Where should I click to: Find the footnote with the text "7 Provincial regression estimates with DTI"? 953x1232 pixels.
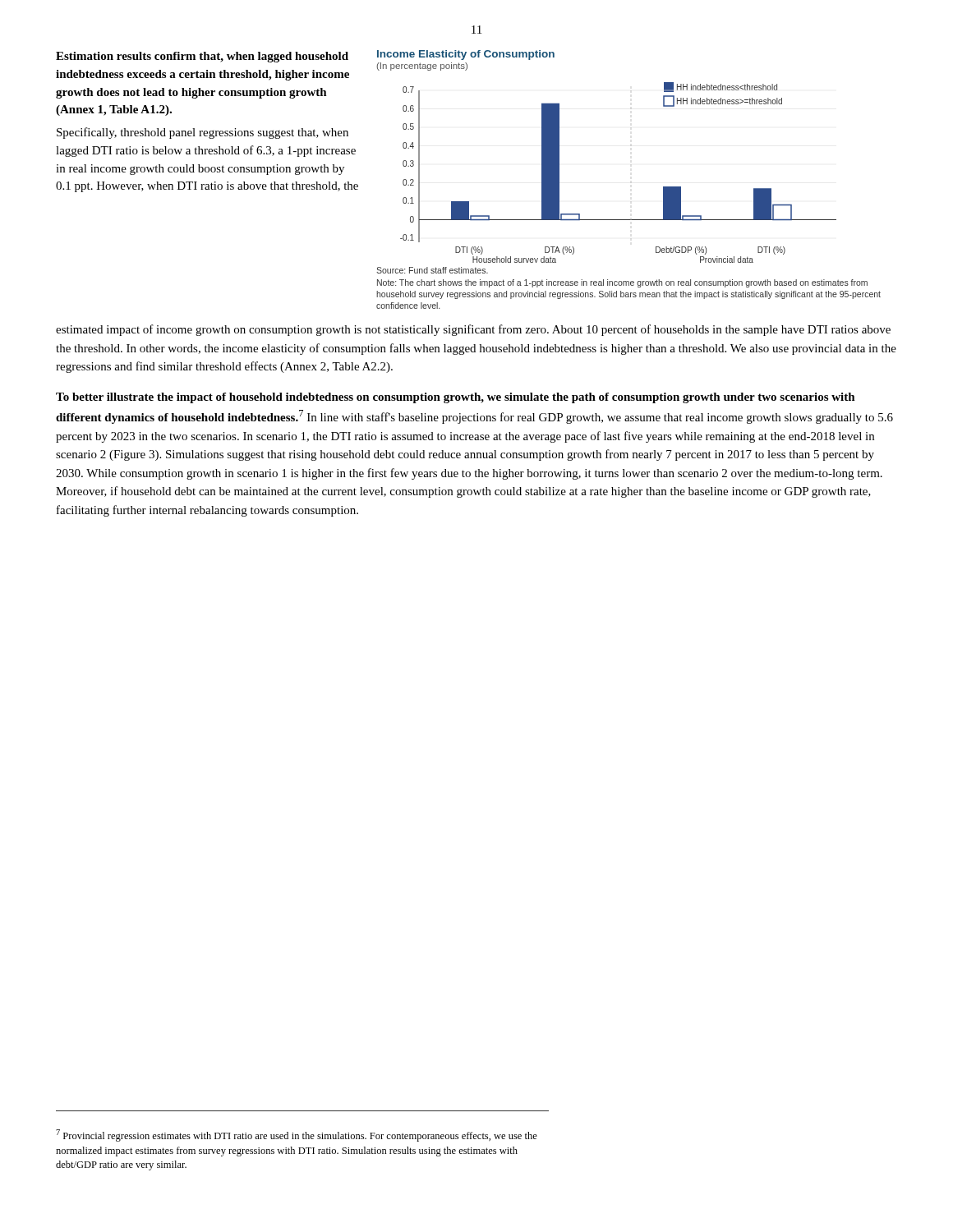[302, 1150]
